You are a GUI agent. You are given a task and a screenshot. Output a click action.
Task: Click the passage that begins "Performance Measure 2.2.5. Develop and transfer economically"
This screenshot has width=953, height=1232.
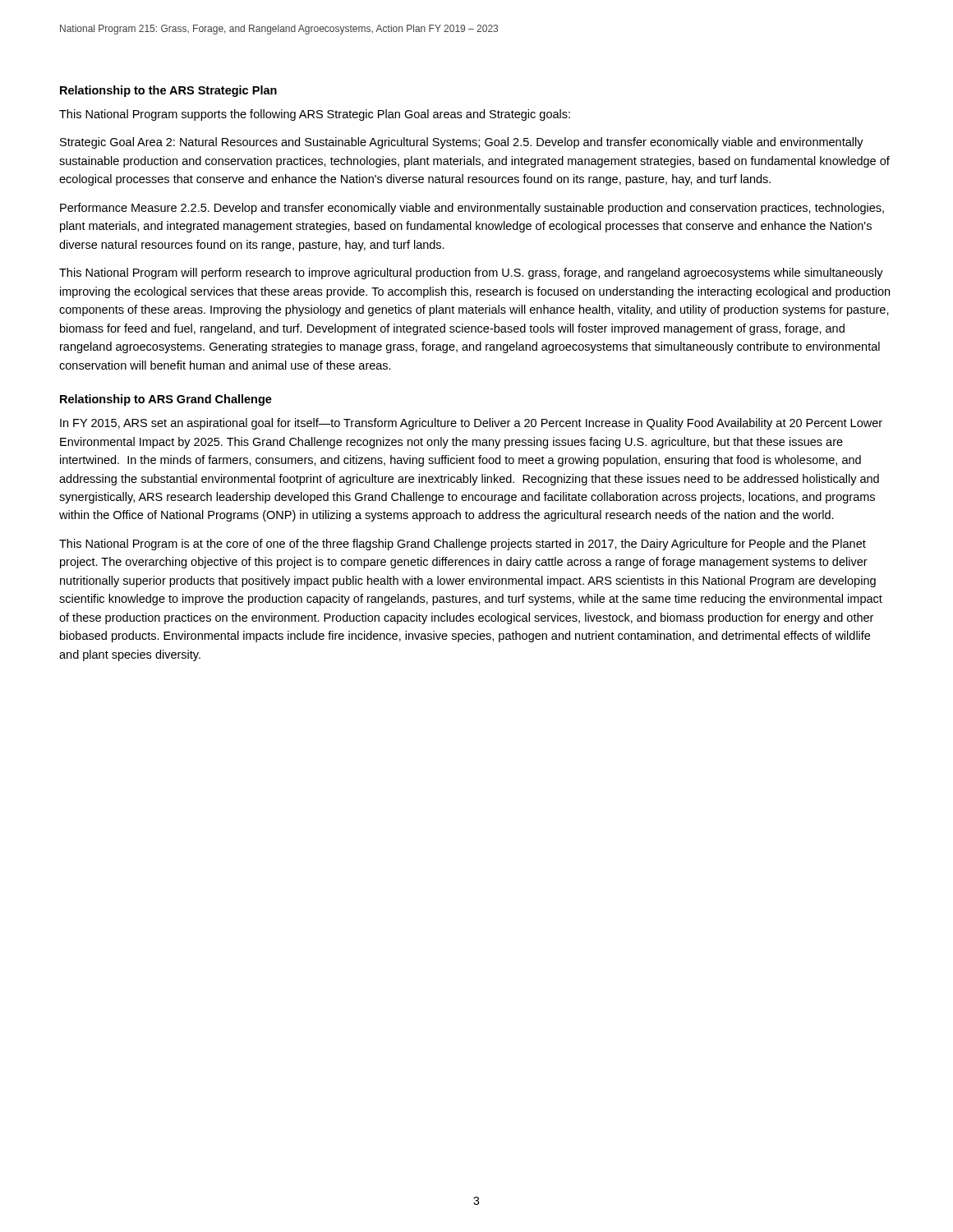point(472,226)
